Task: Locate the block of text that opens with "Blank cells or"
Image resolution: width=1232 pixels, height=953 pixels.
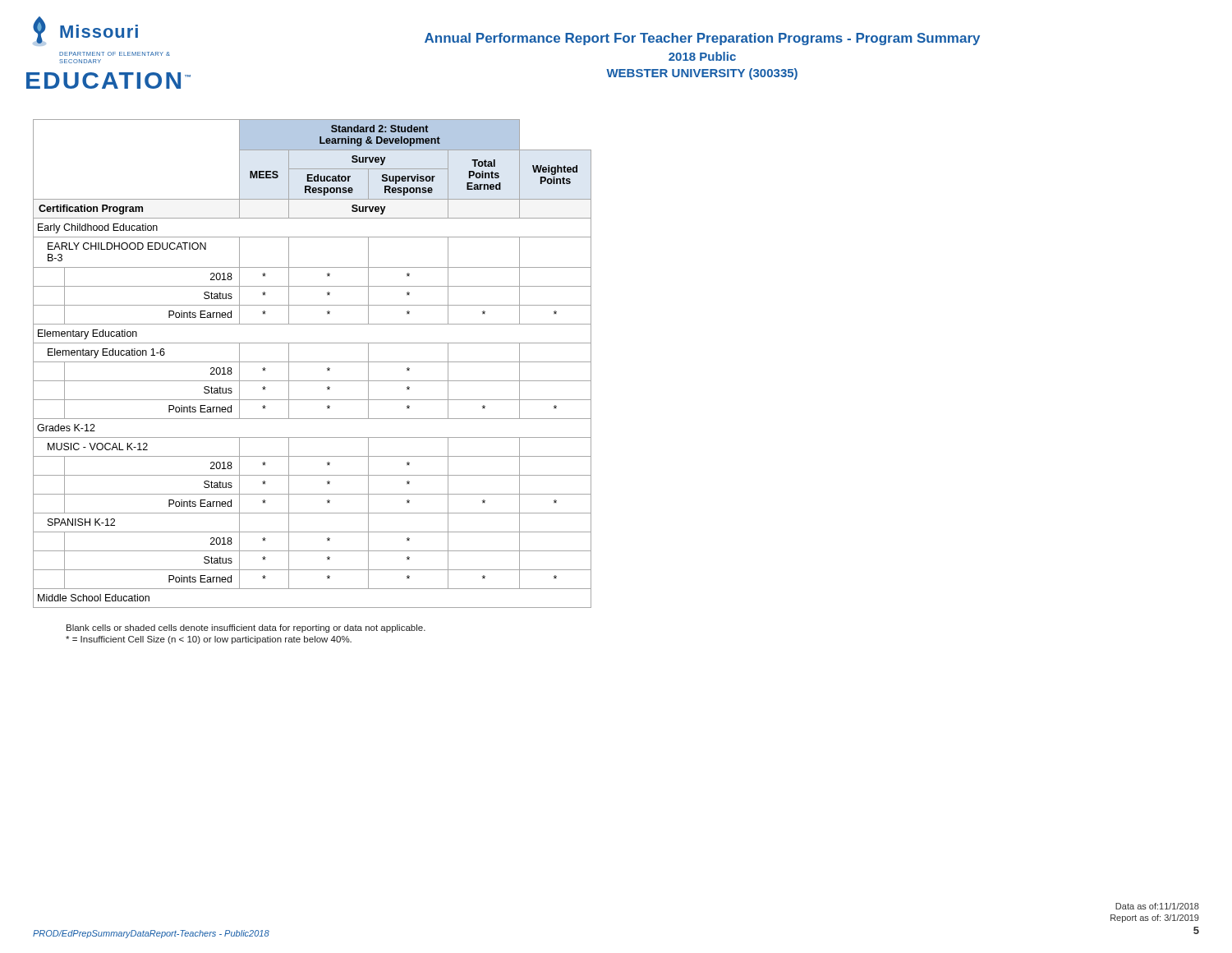Action: (246, 628)
